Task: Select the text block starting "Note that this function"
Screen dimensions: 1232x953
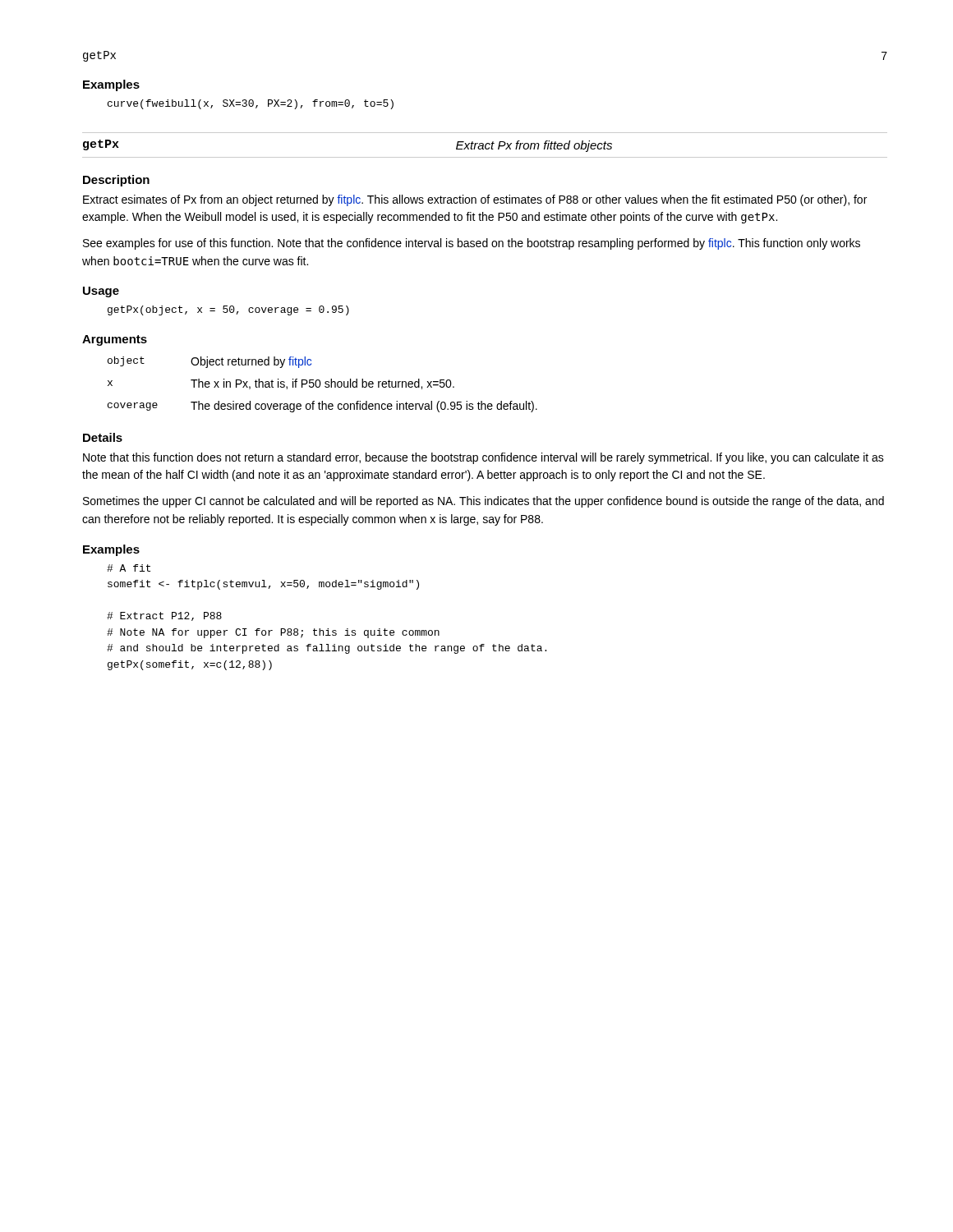Action: click(483, 466)
